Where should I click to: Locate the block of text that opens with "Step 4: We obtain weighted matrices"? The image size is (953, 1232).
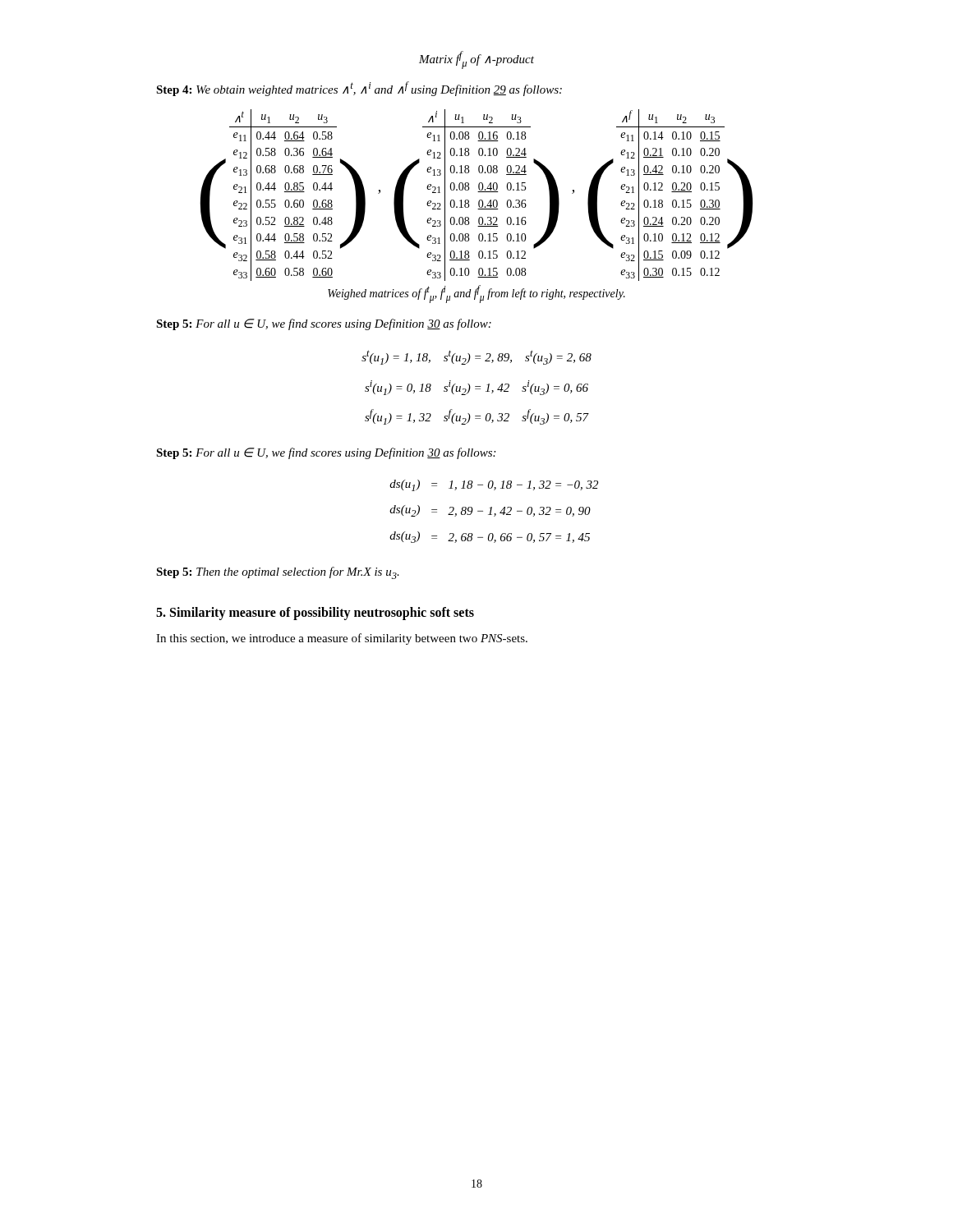pos(359,88)
